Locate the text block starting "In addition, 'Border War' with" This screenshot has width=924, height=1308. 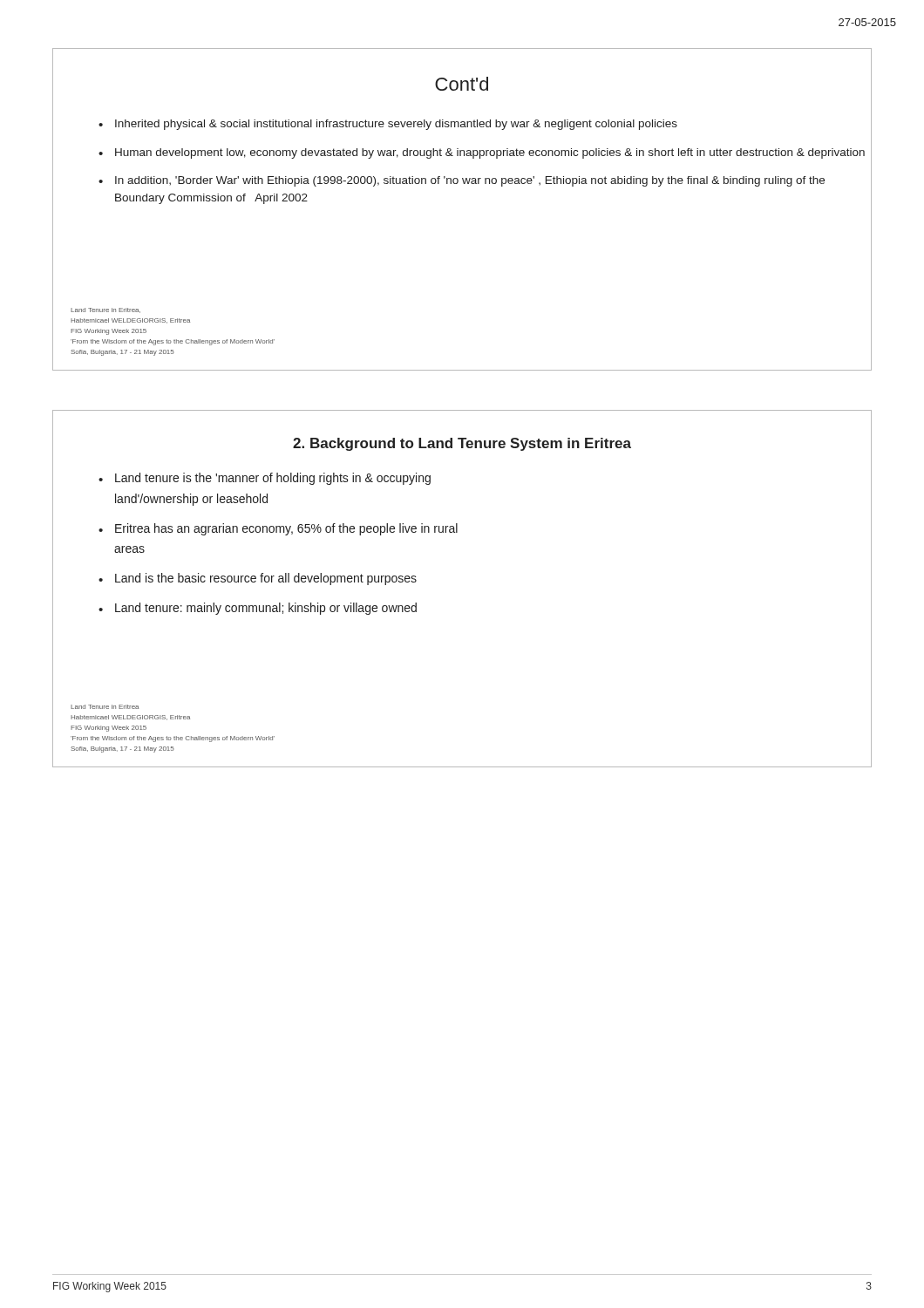(470, 189)
